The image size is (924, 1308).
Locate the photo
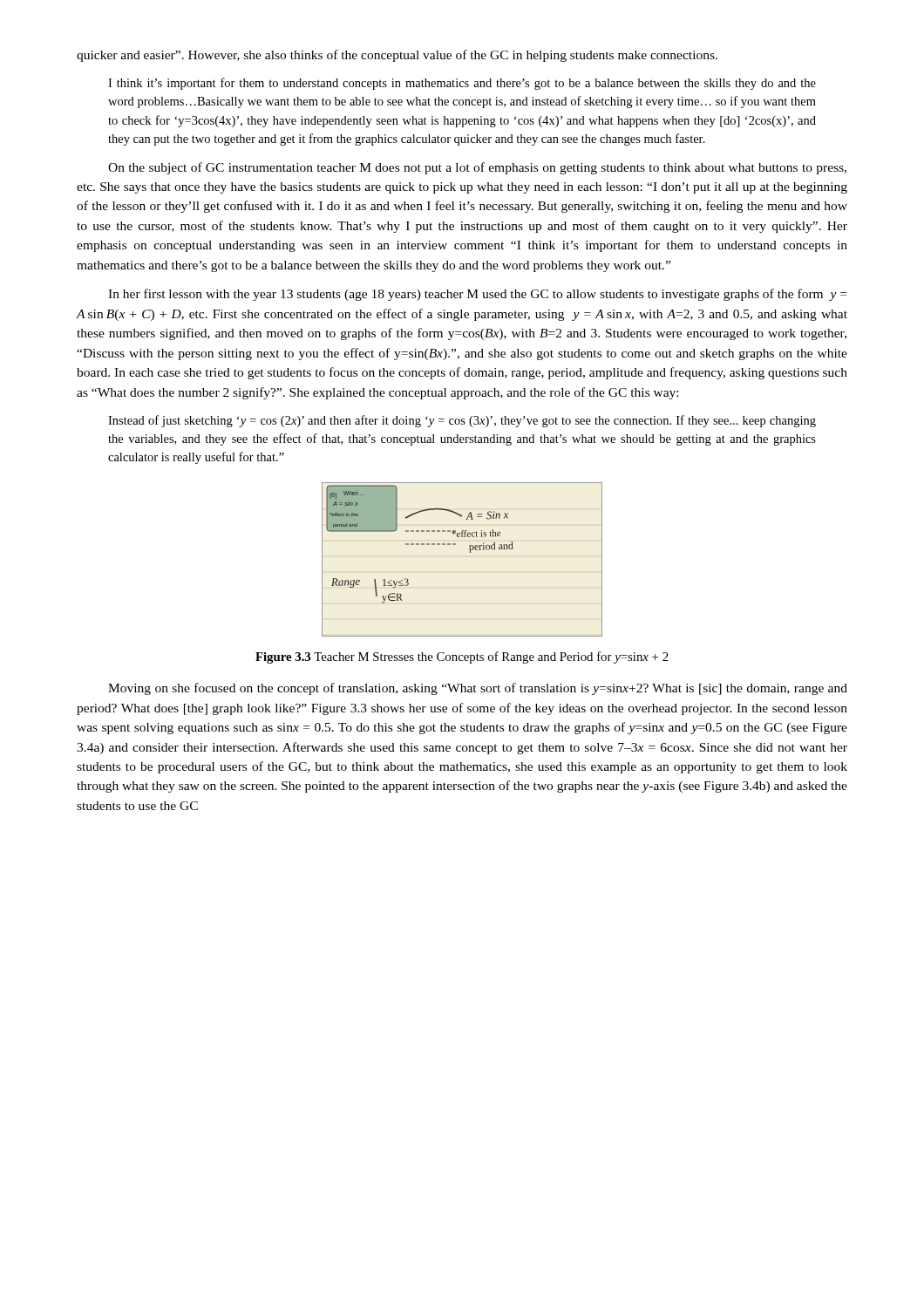[x=462, y=562]
